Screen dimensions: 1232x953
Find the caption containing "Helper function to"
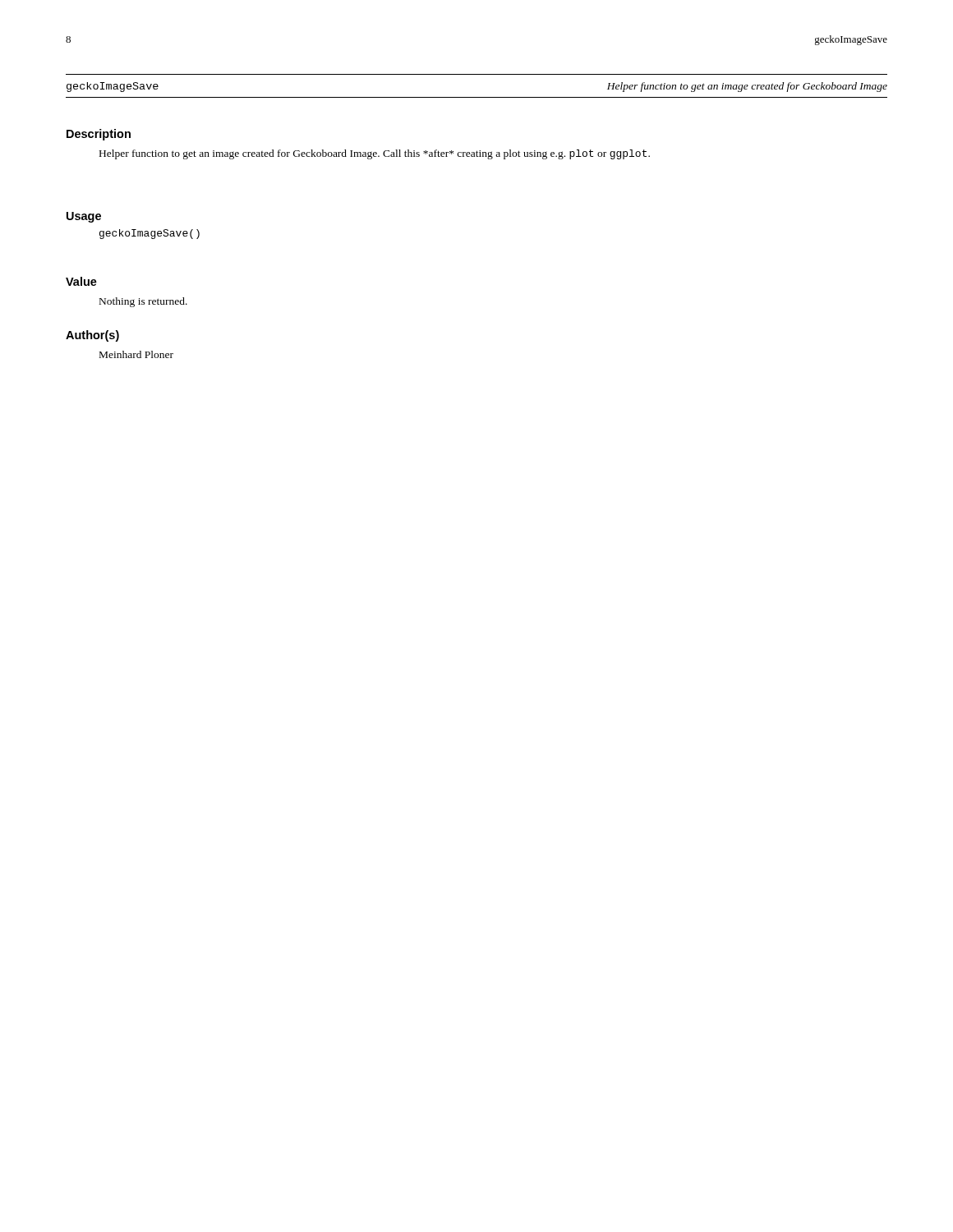pyautogui.click(x=747, y=86)
